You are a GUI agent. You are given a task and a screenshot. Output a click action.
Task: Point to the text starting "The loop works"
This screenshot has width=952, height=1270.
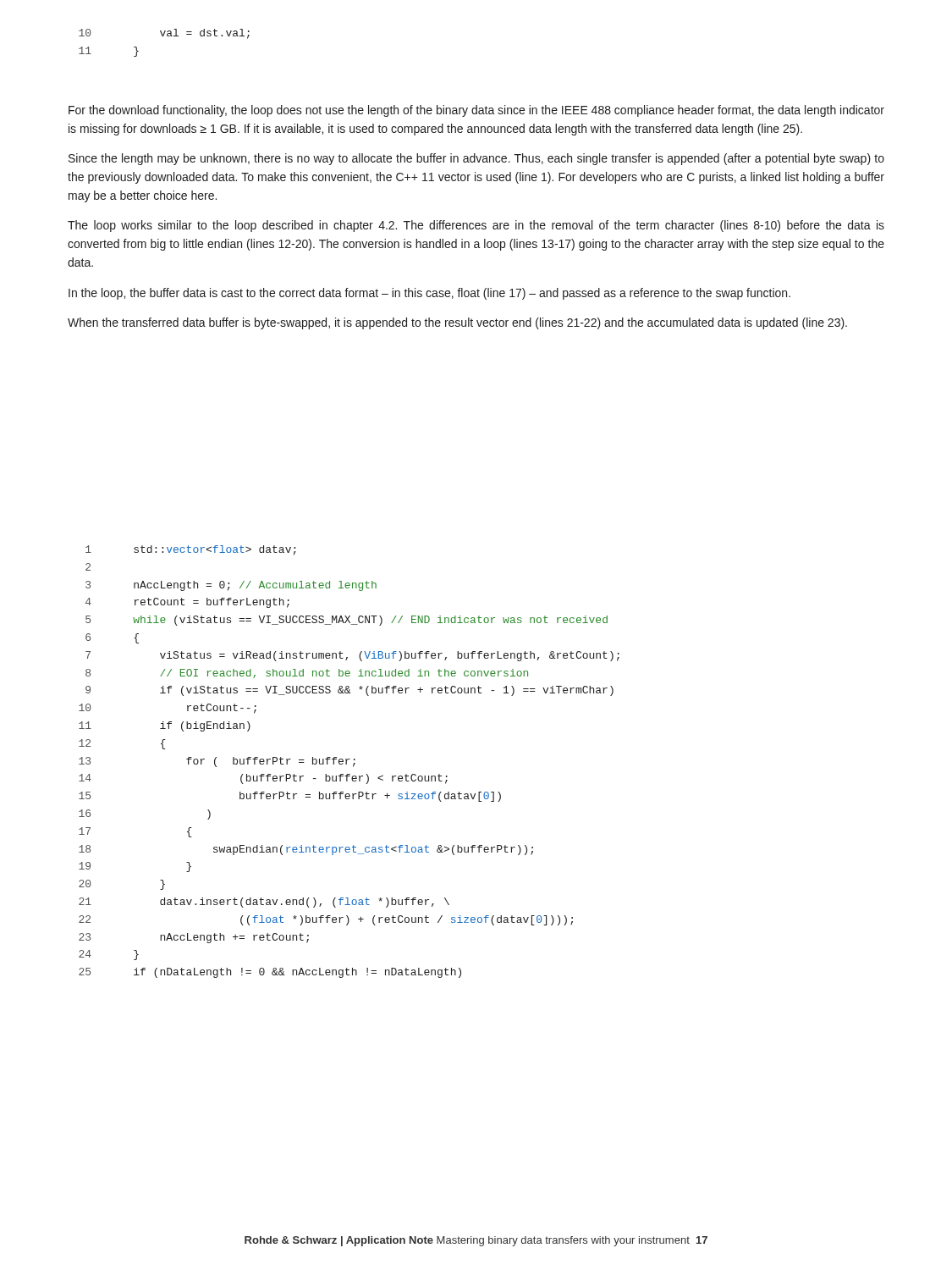click(476, 245)
